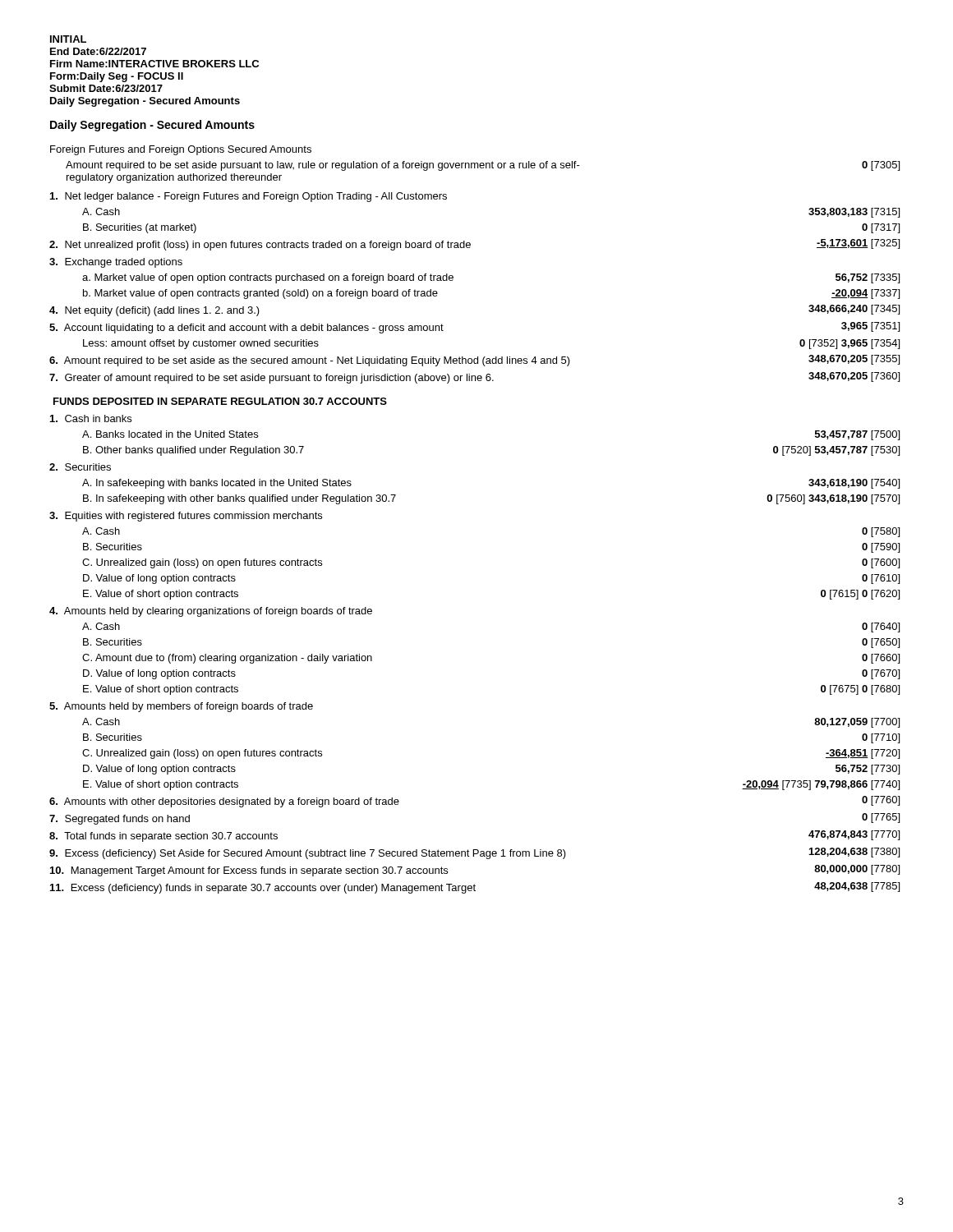
Task: Click on the text block starting "11. Excess (deficiency) funds"
Action: [x=262, y=887]
